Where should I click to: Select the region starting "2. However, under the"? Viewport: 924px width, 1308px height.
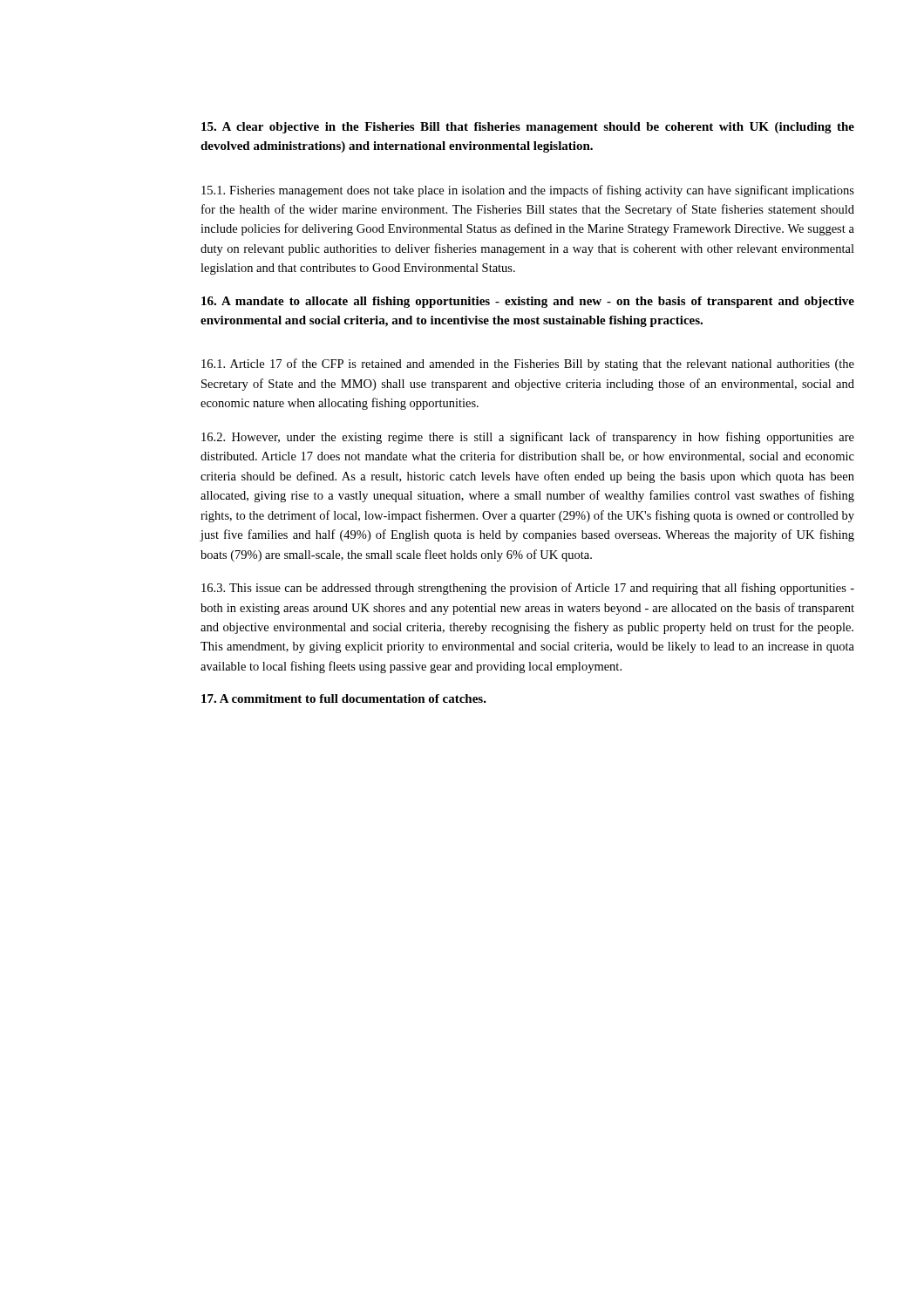pyautogui.click(x=527, y=496)
